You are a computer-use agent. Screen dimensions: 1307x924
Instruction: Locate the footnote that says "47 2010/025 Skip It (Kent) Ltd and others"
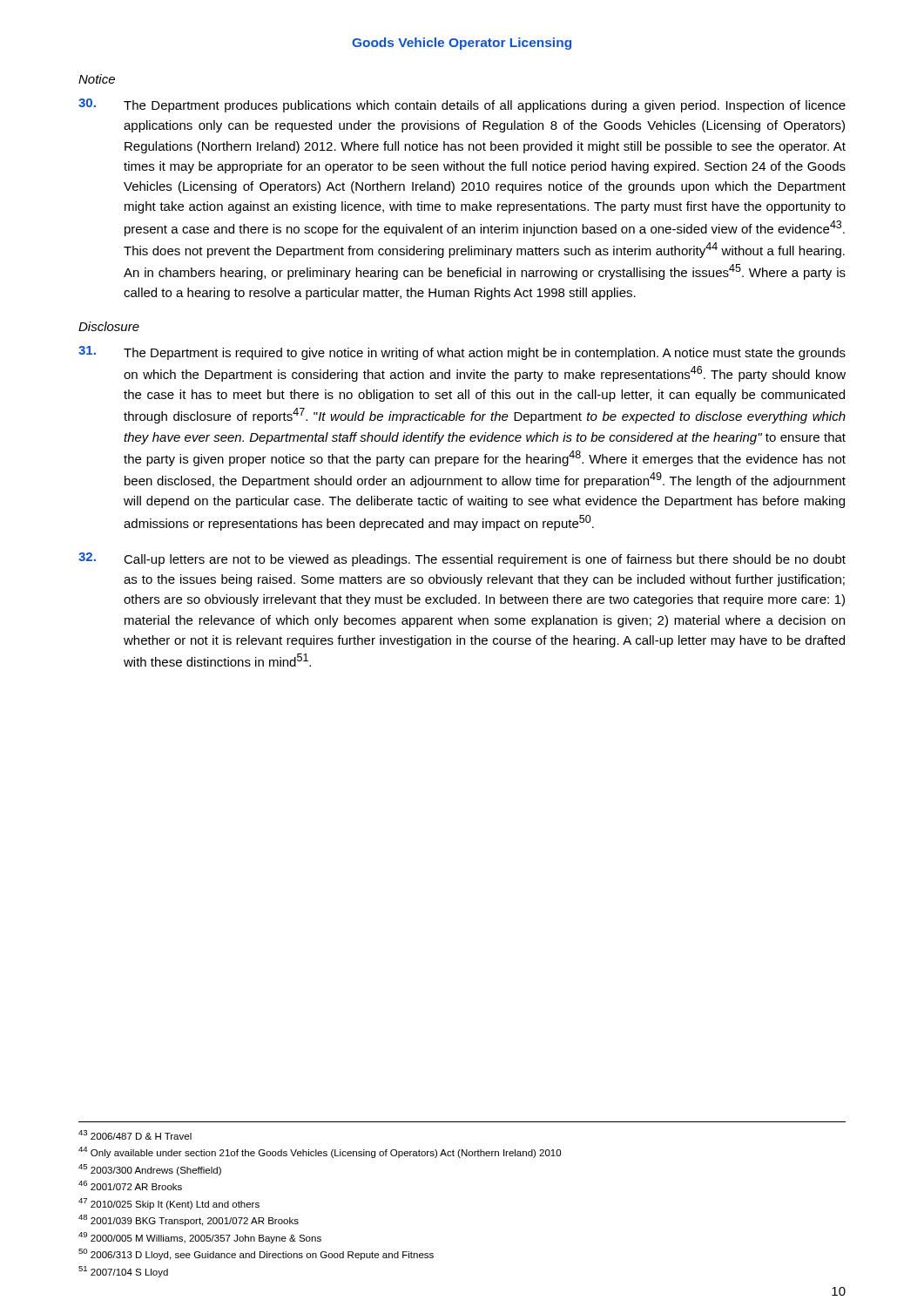coord(169,1202)
